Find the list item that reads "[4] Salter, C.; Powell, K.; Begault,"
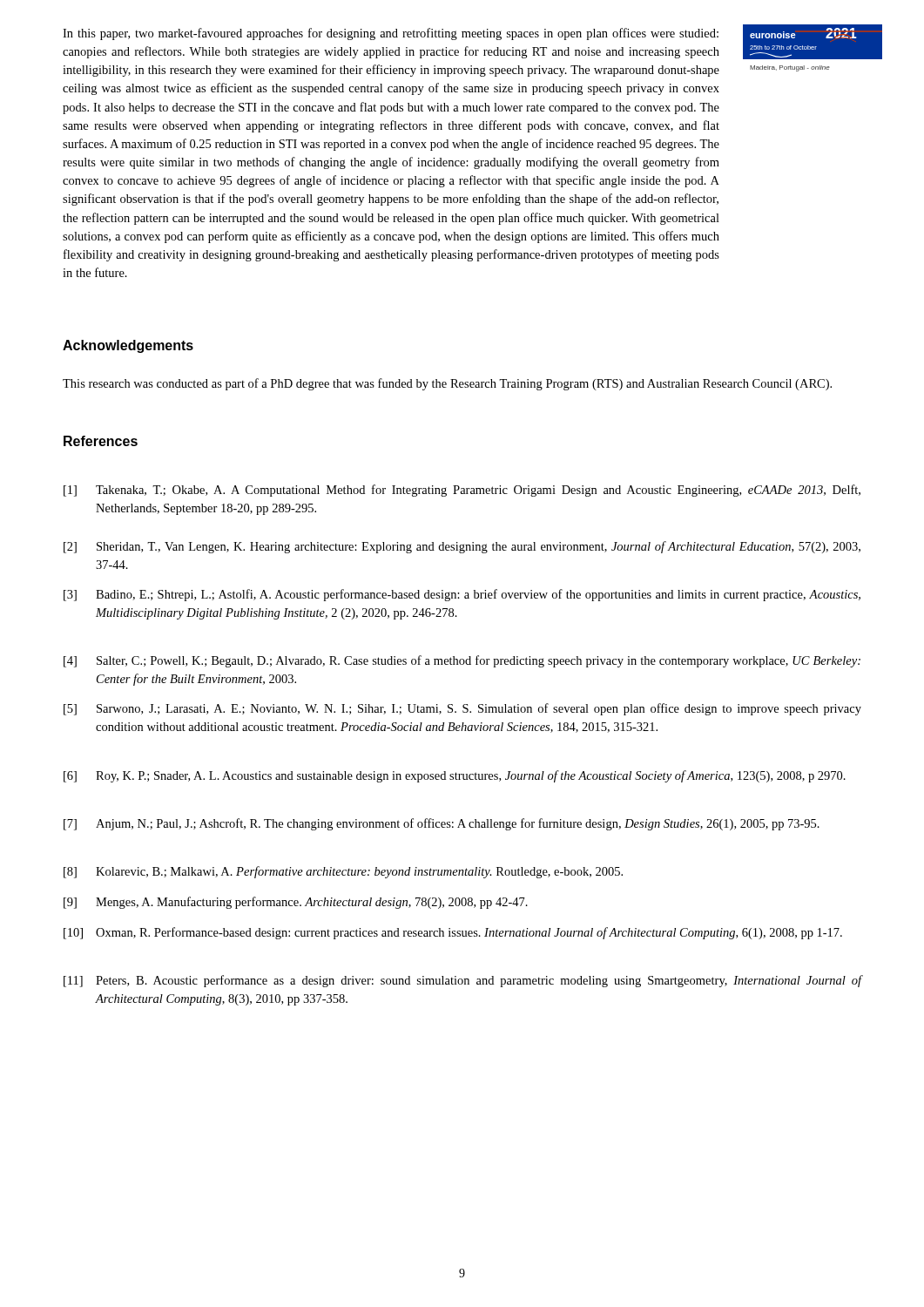 [462, 670]
